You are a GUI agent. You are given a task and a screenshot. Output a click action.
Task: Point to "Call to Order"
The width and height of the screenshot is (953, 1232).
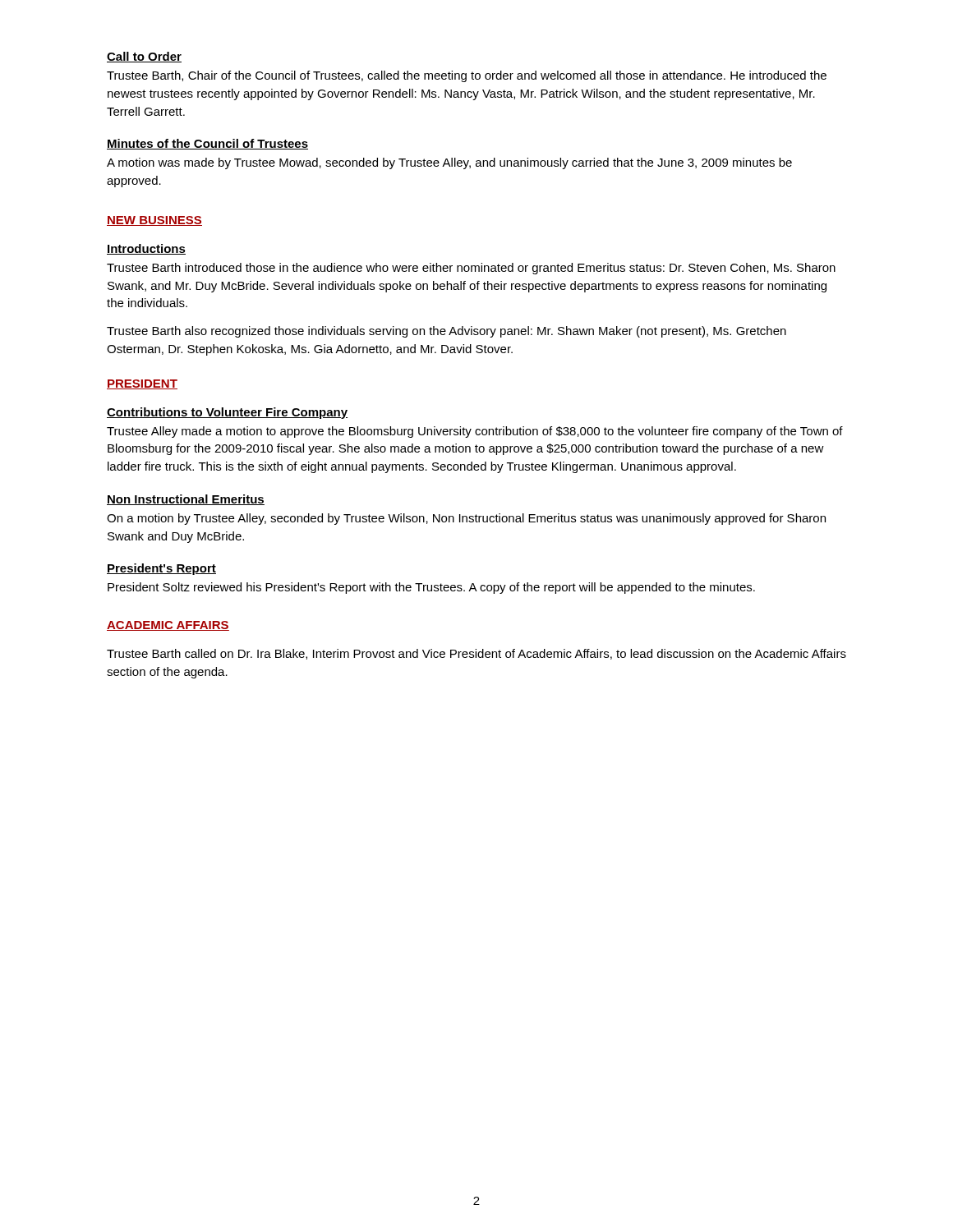tap(144, 56)
